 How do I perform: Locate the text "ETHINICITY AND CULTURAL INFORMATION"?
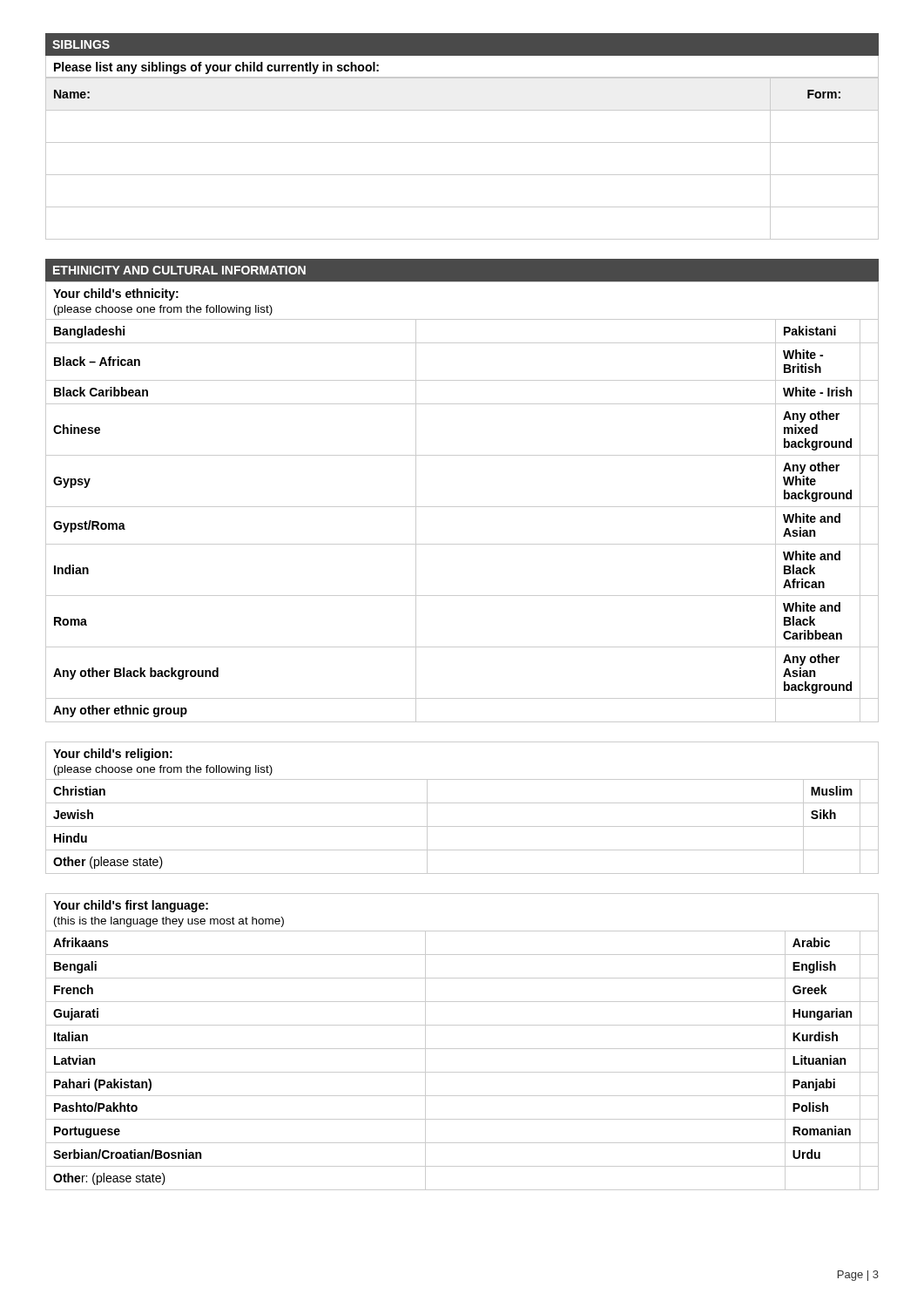(x=179, y=270)
